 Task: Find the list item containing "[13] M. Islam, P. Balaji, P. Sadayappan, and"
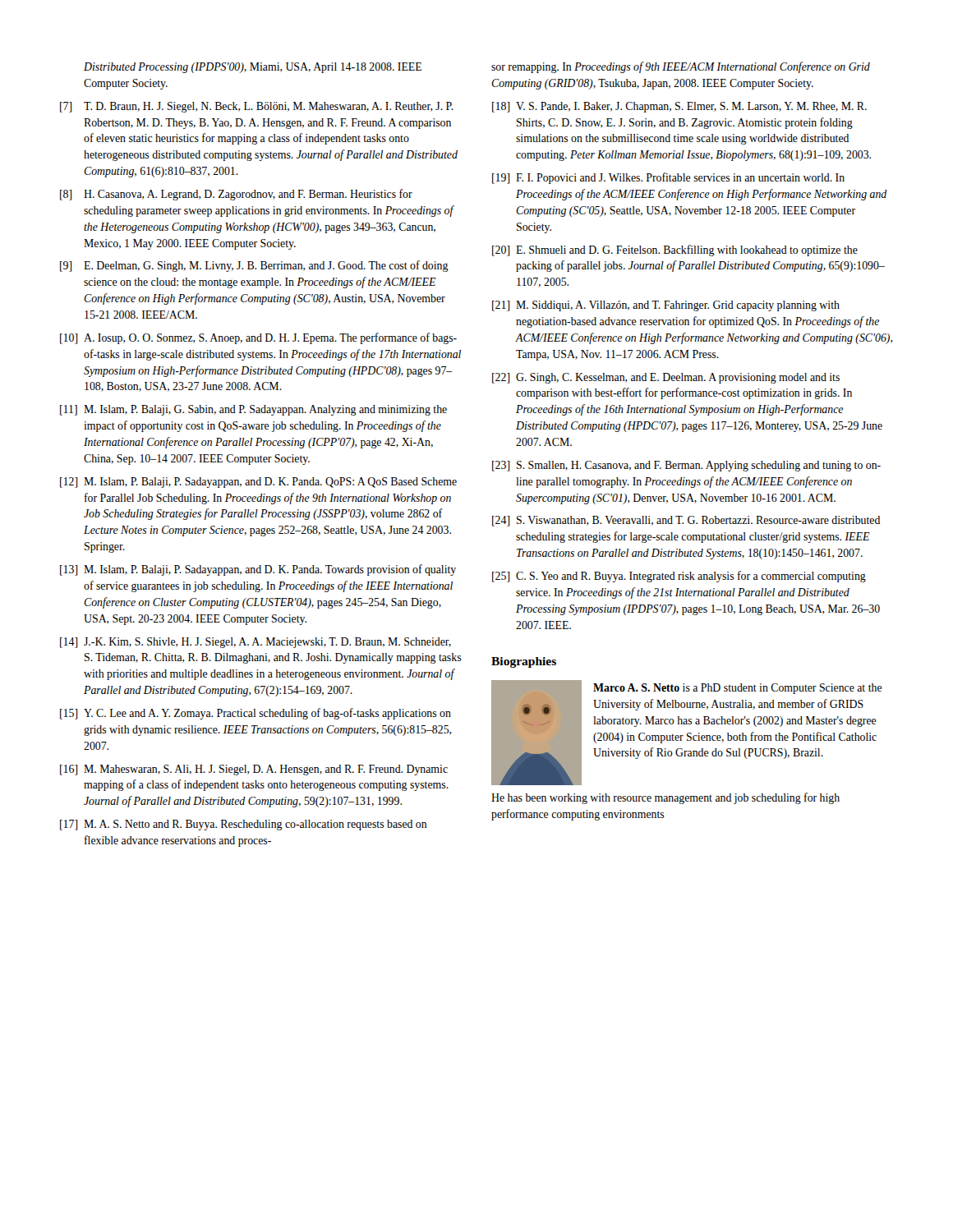(x=260, y=594)
